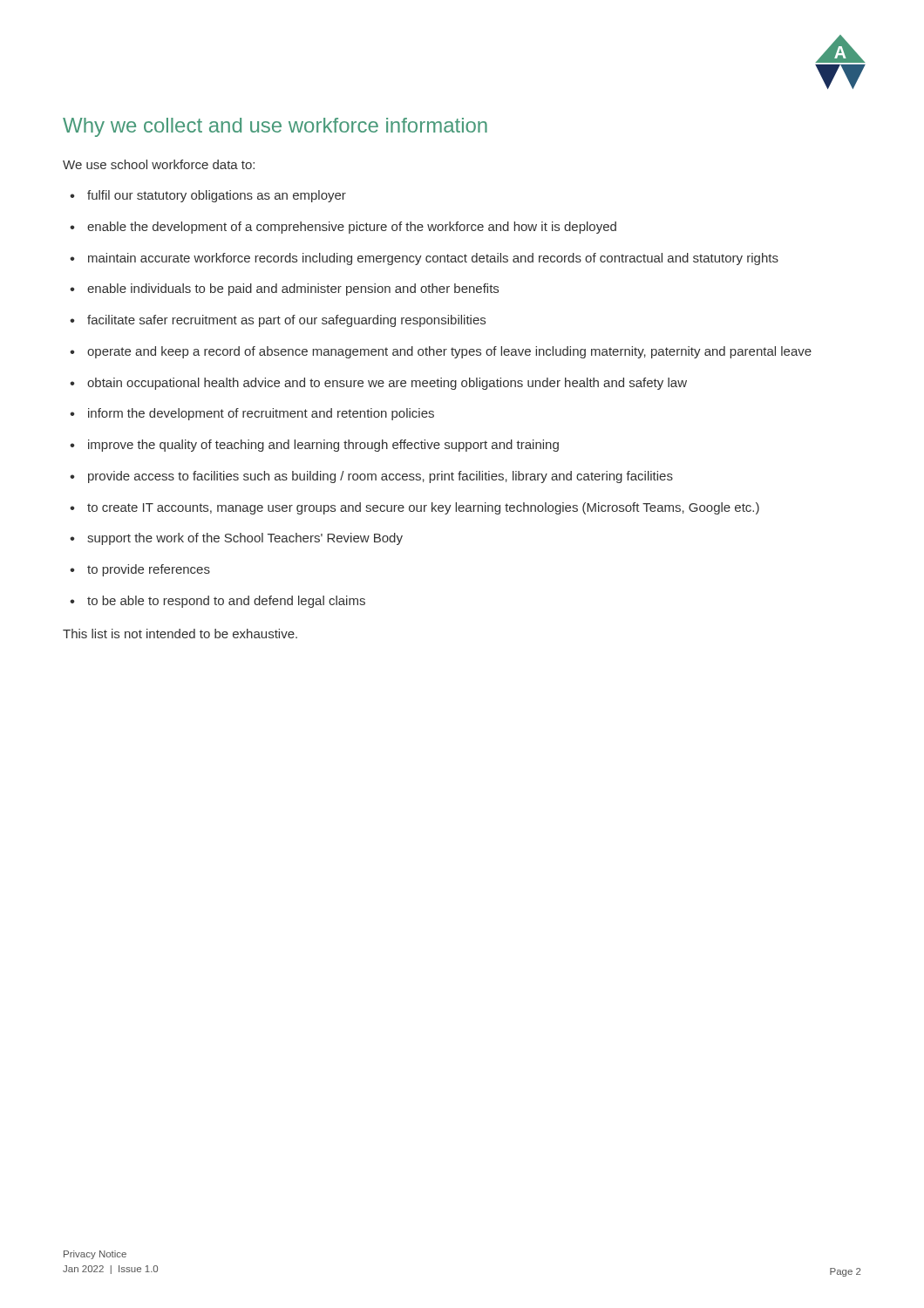Image resolution: width=924 pixels, height=1308 pixels.
Task: Select the region starting "obtain occupational health advice and to"
Action: click(x=462, y=382)
